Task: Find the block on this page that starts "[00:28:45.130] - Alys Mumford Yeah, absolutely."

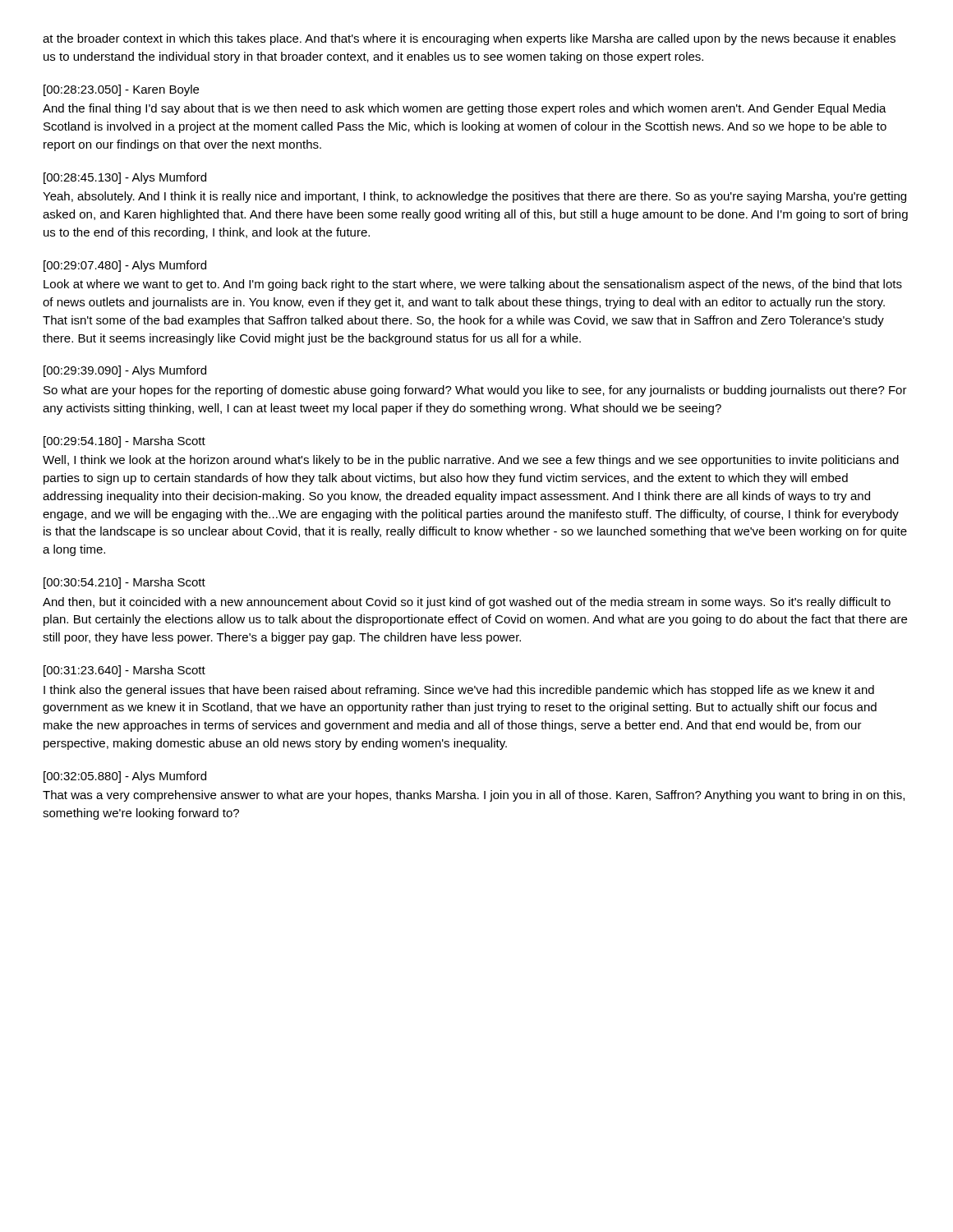Action: point(476,205)
